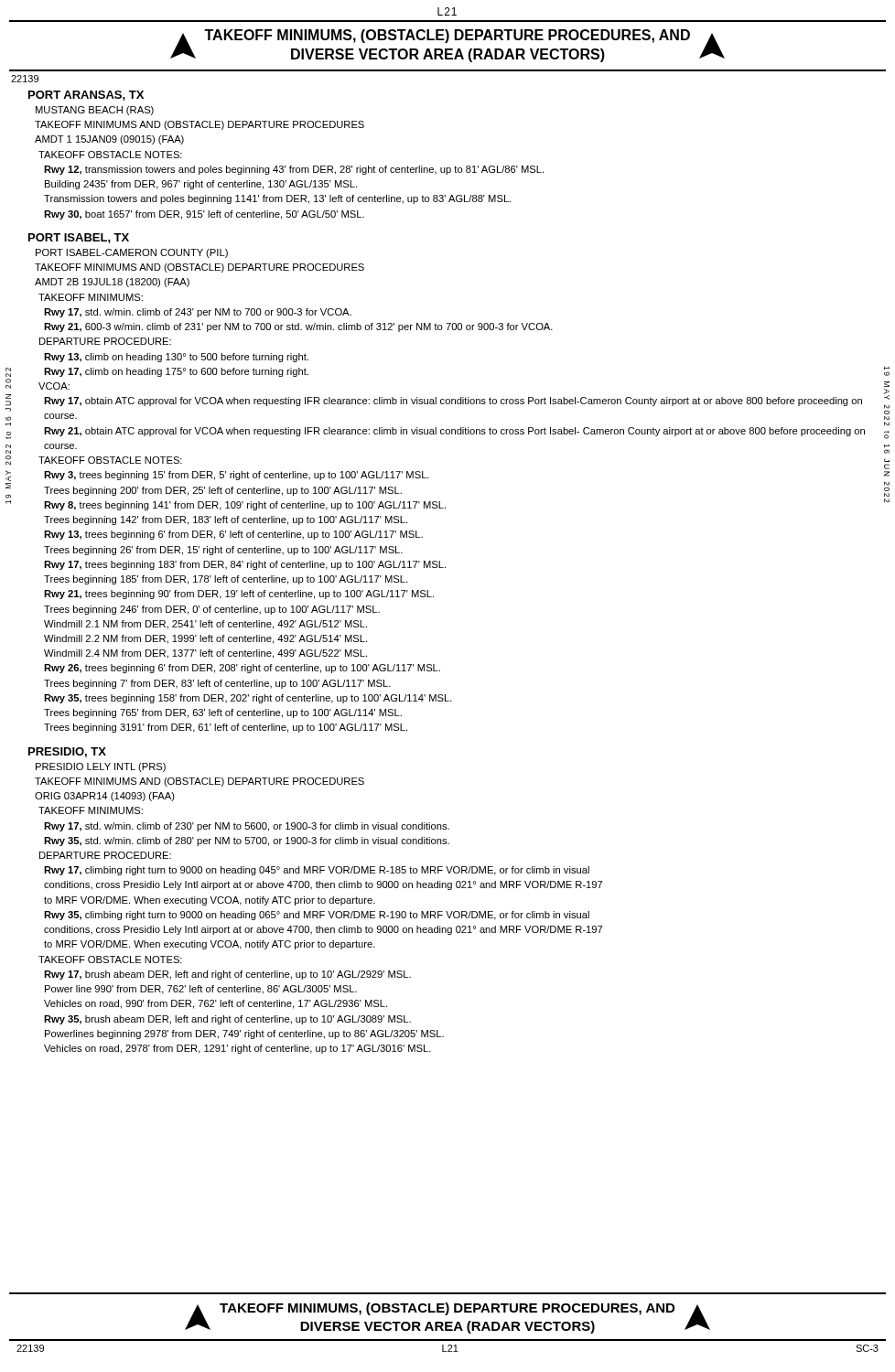Locate the block of text that opens with "PRESIDIO LELY INTL (PRS) TAKEOFF MINIMUMS"
Screen dimensions: 1372x895
point(451,907)
